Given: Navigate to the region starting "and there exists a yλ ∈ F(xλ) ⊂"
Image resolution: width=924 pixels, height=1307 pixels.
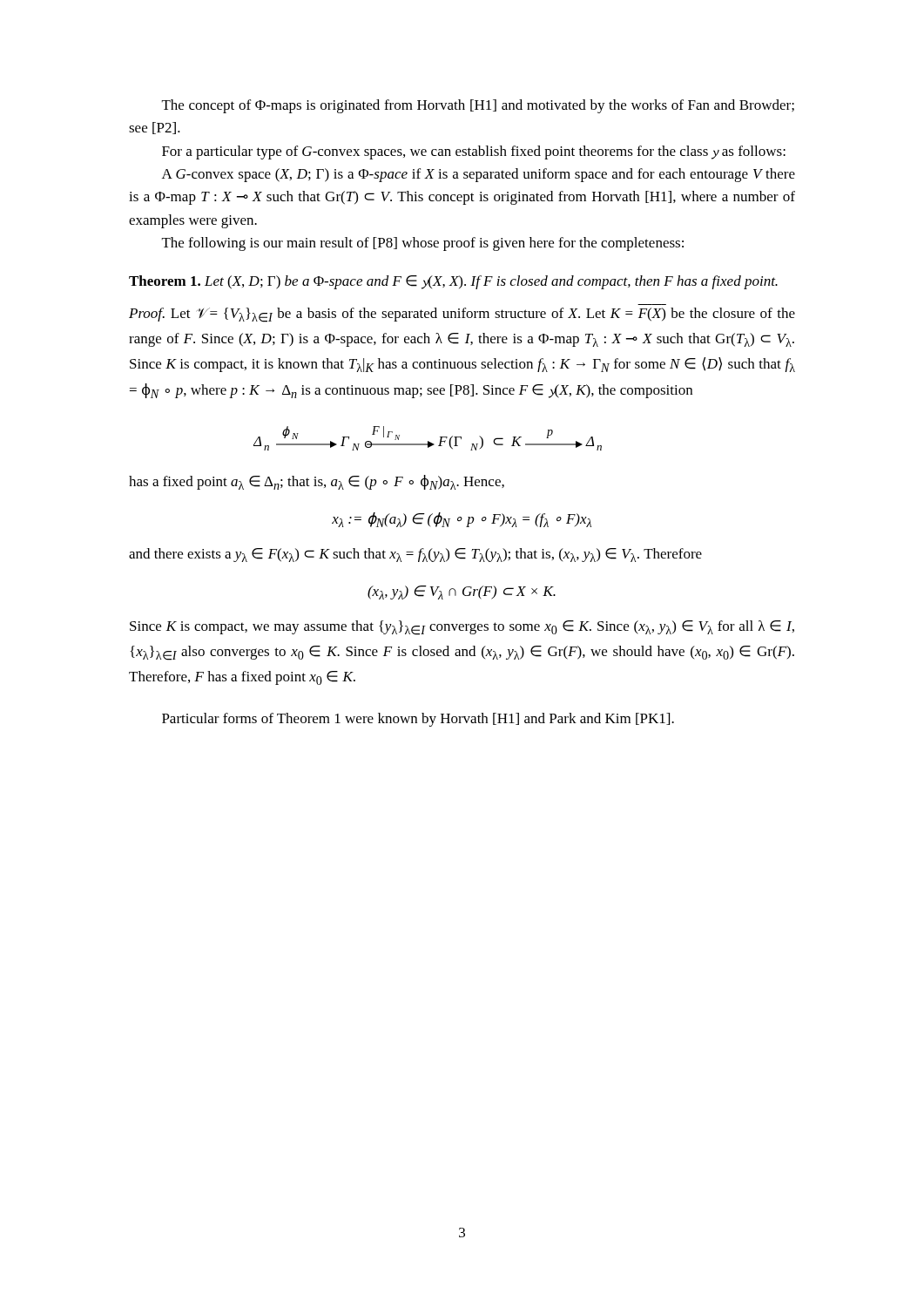Looking at the screenshot, I should 462,555.
